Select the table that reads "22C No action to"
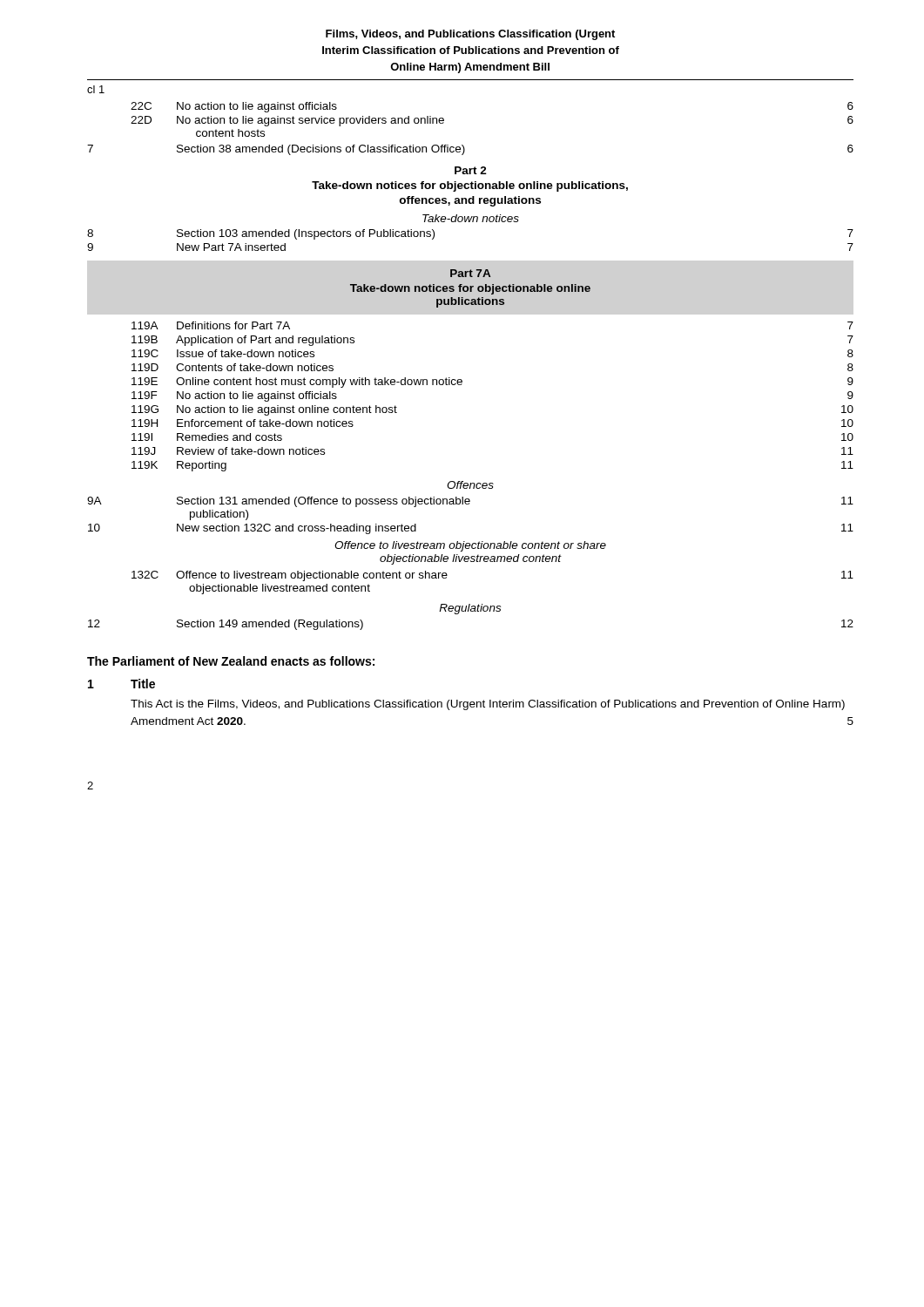The image size is (924, 1307). point(470,364)
